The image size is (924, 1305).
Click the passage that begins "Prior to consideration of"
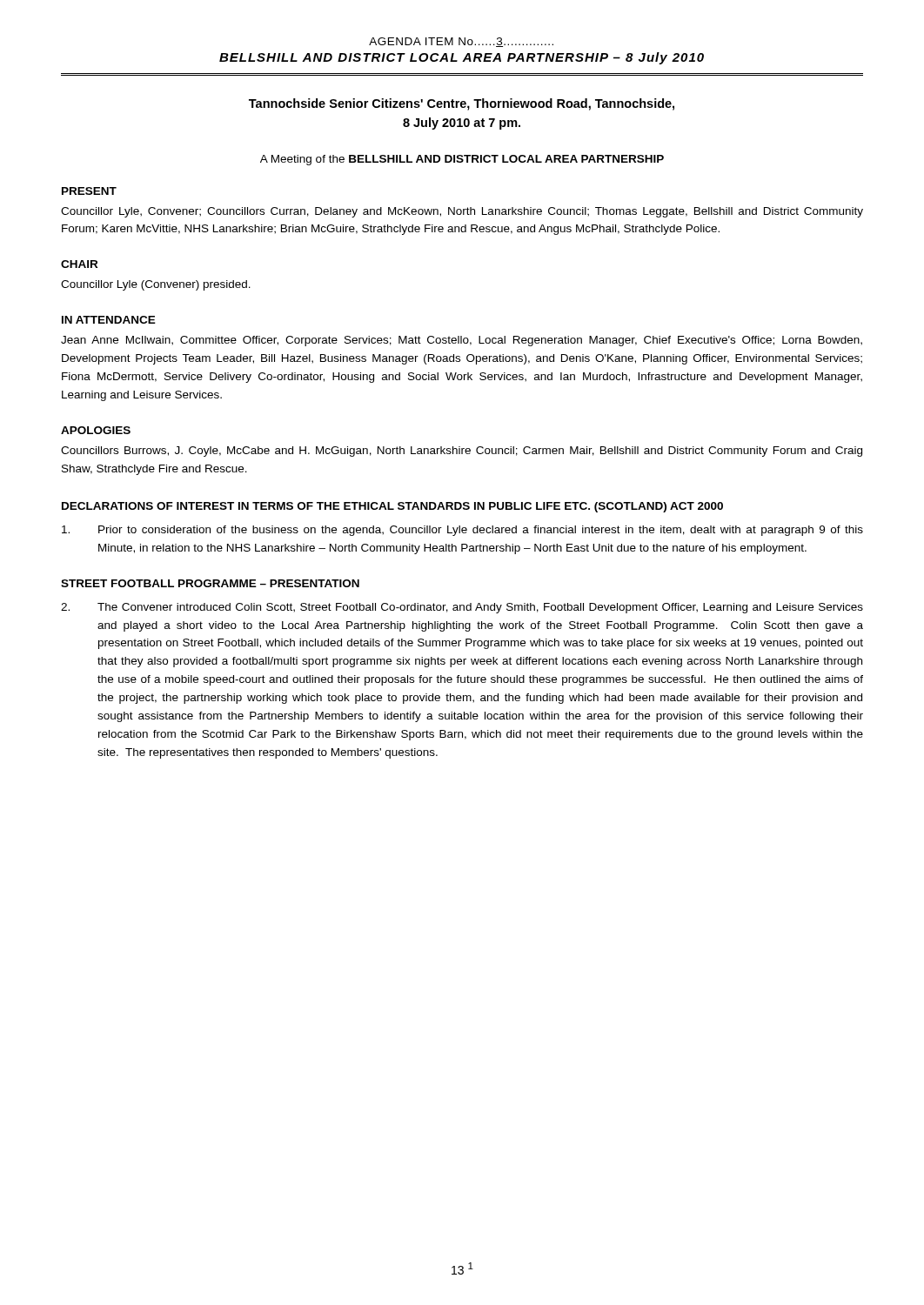tap(462, 539)
